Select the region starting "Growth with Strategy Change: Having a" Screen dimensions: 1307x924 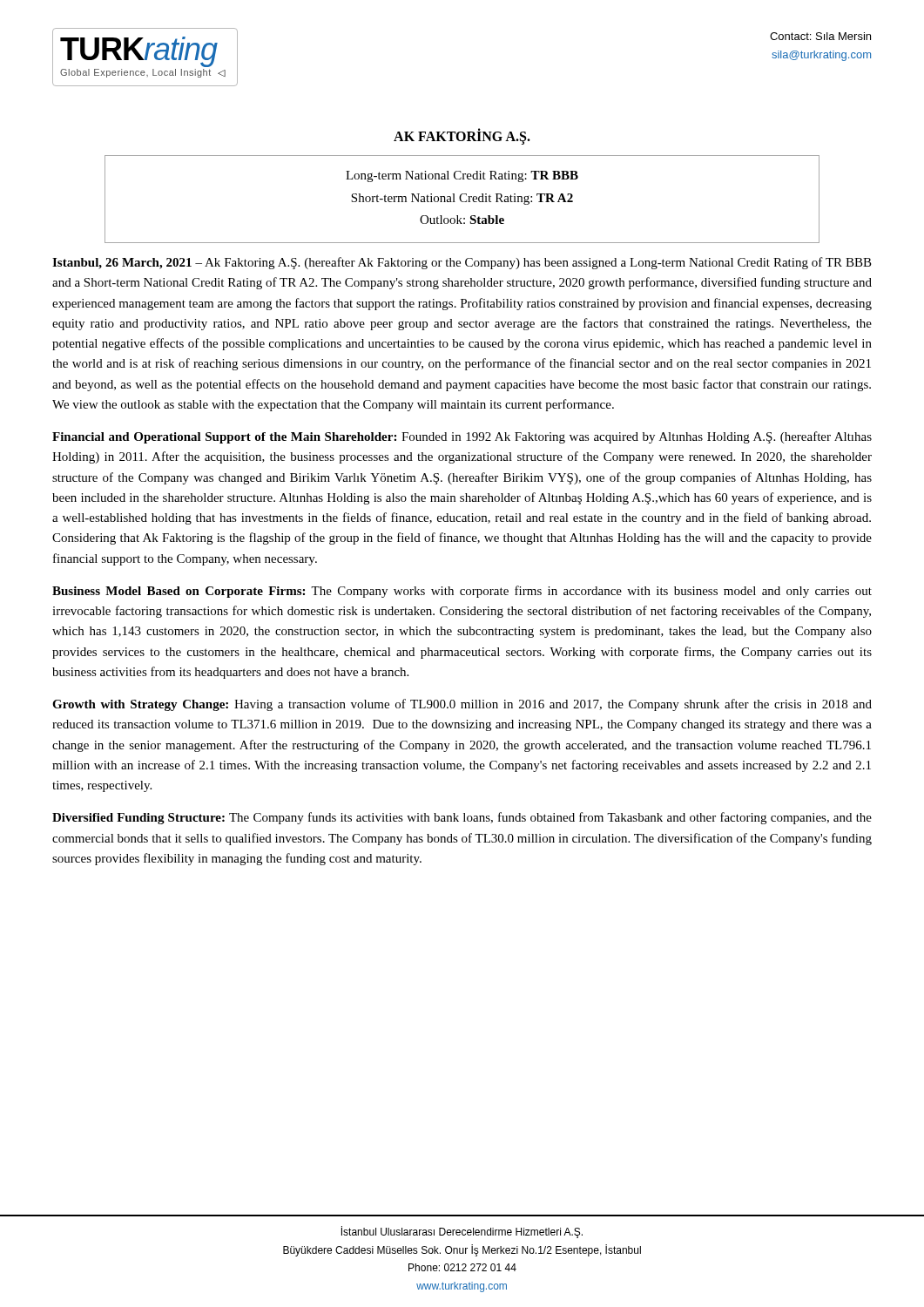(x=462, y=745)
